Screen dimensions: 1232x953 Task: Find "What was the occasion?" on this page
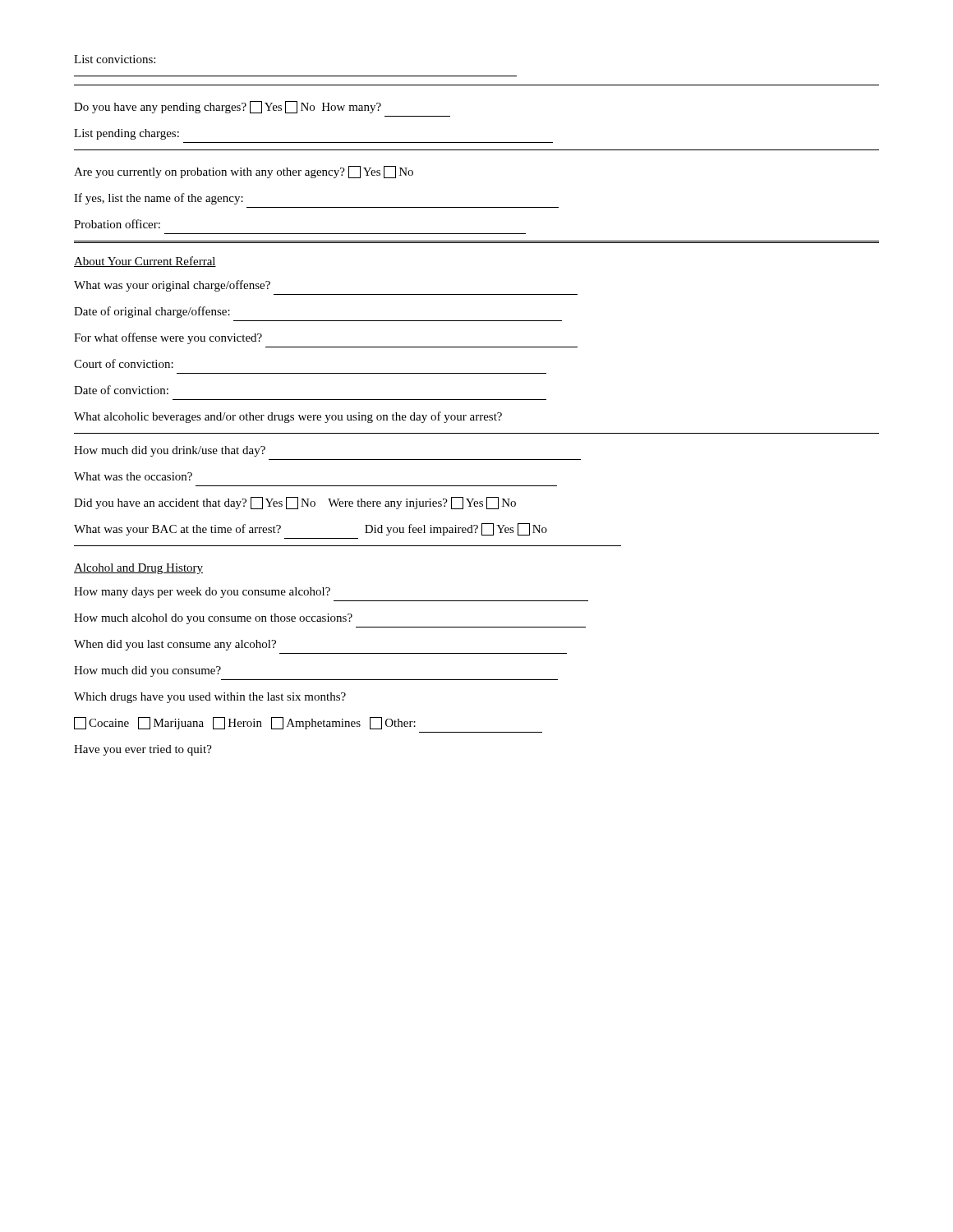[316, 478]
